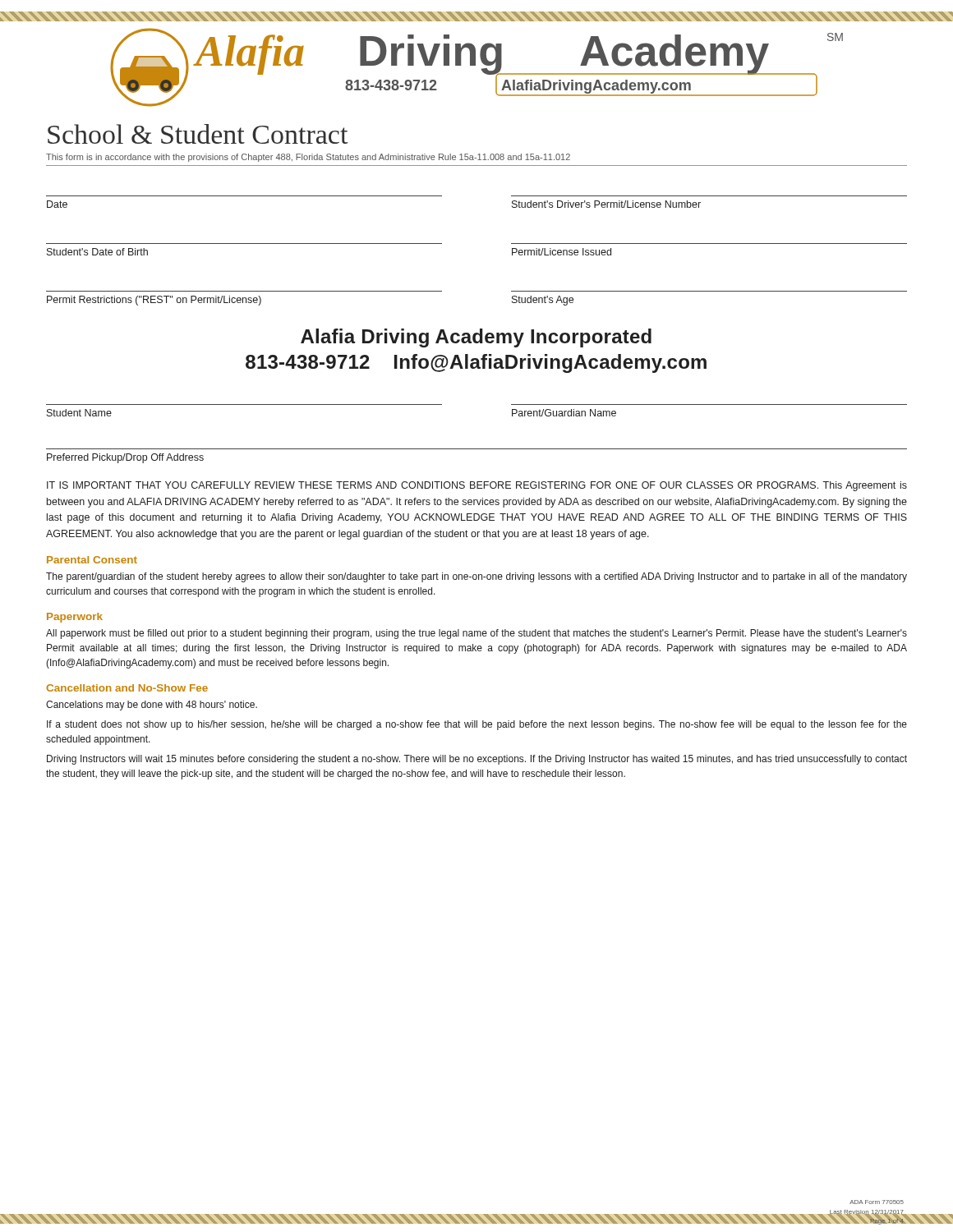Click on the text with the text "Student's Driver's Permit/License Number"
The height and width of the screenshot is (1232, 953).
coord(606,205)
